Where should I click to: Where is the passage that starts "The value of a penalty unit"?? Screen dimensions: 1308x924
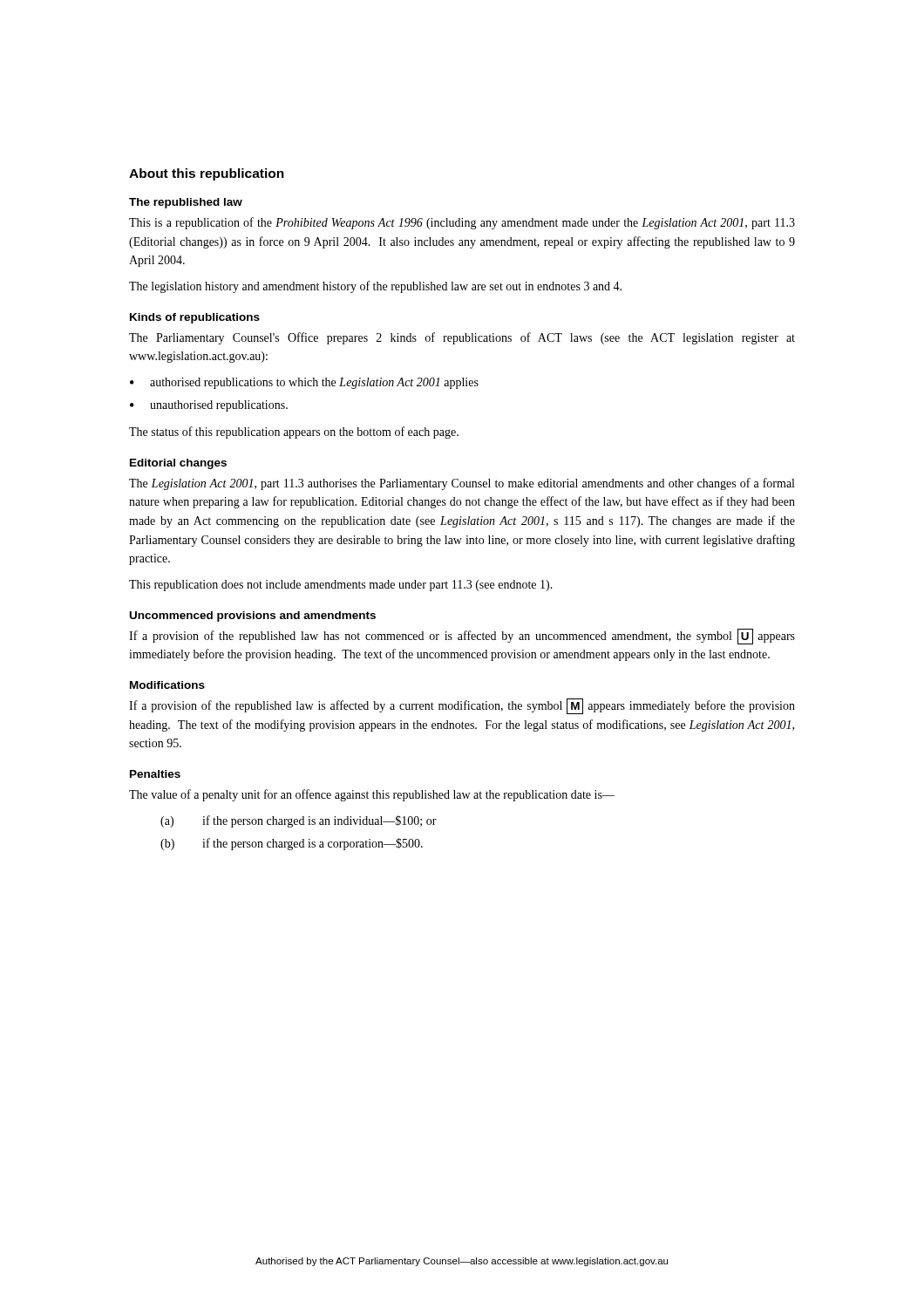click(x=372, y=795)
